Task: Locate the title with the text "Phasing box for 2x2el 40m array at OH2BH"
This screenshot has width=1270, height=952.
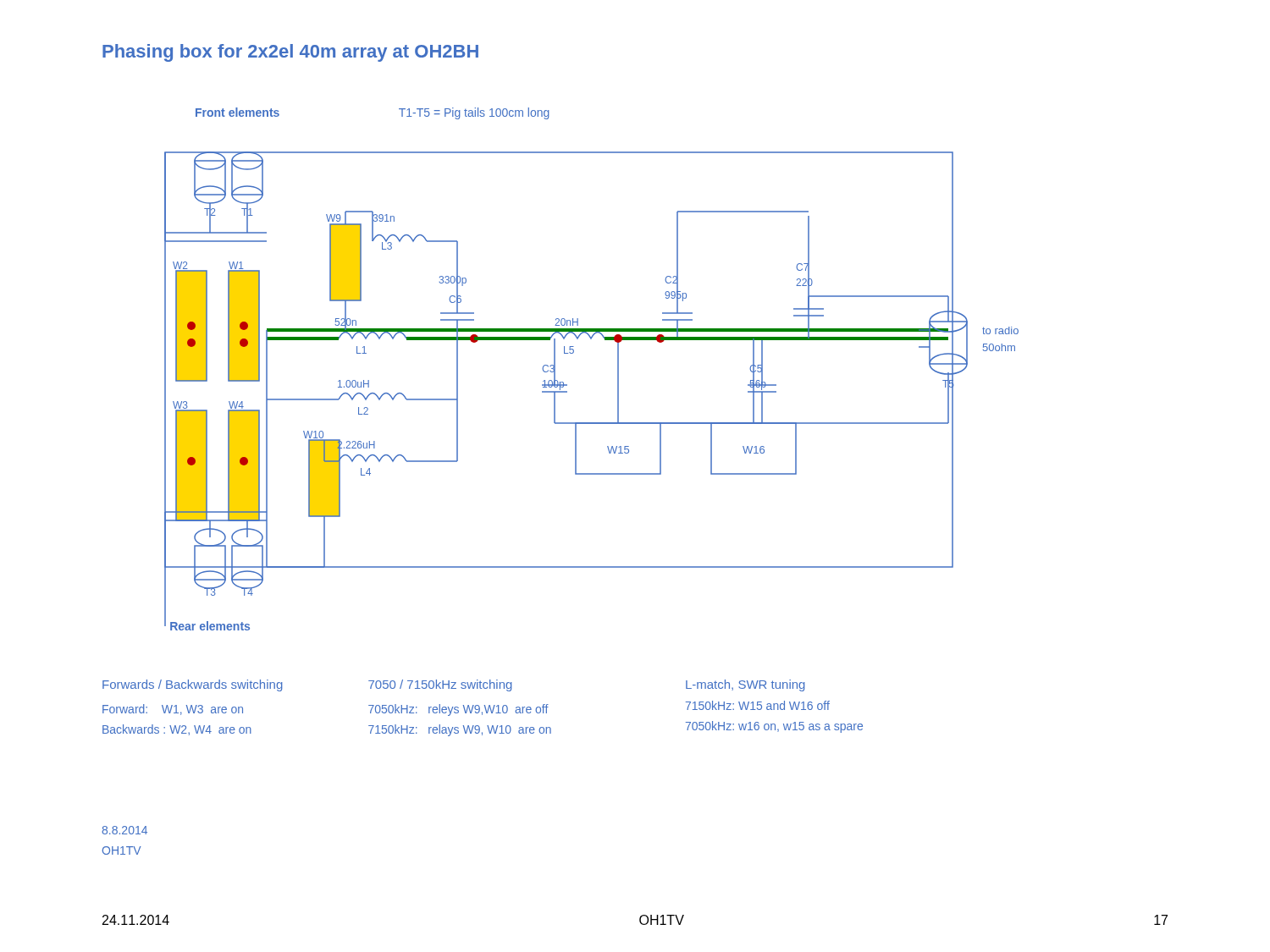Action: [291, 51]
